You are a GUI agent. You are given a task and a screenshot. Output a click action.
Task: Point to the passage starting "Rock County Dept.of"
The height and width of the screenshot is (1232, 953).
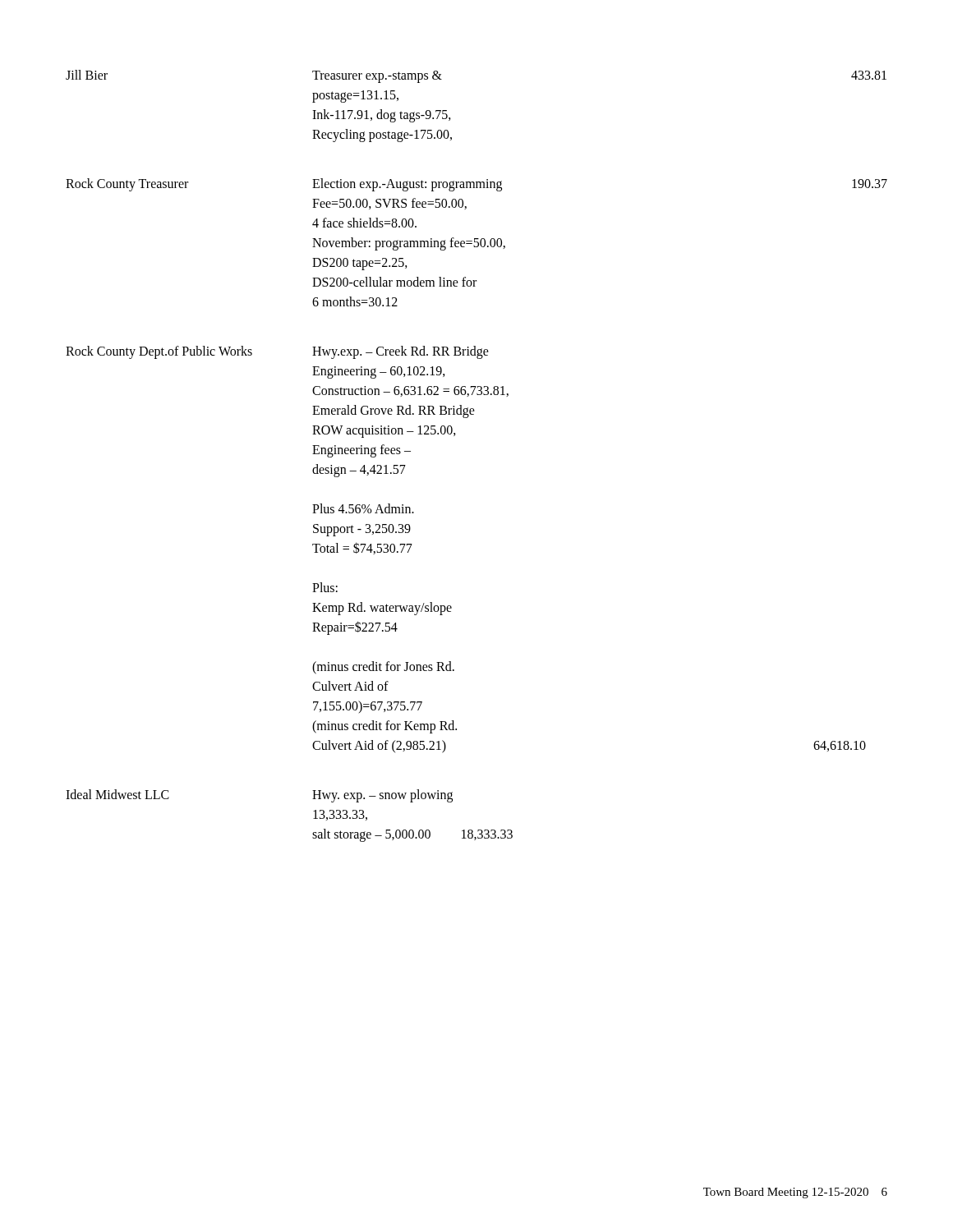(x=156, y=352)
